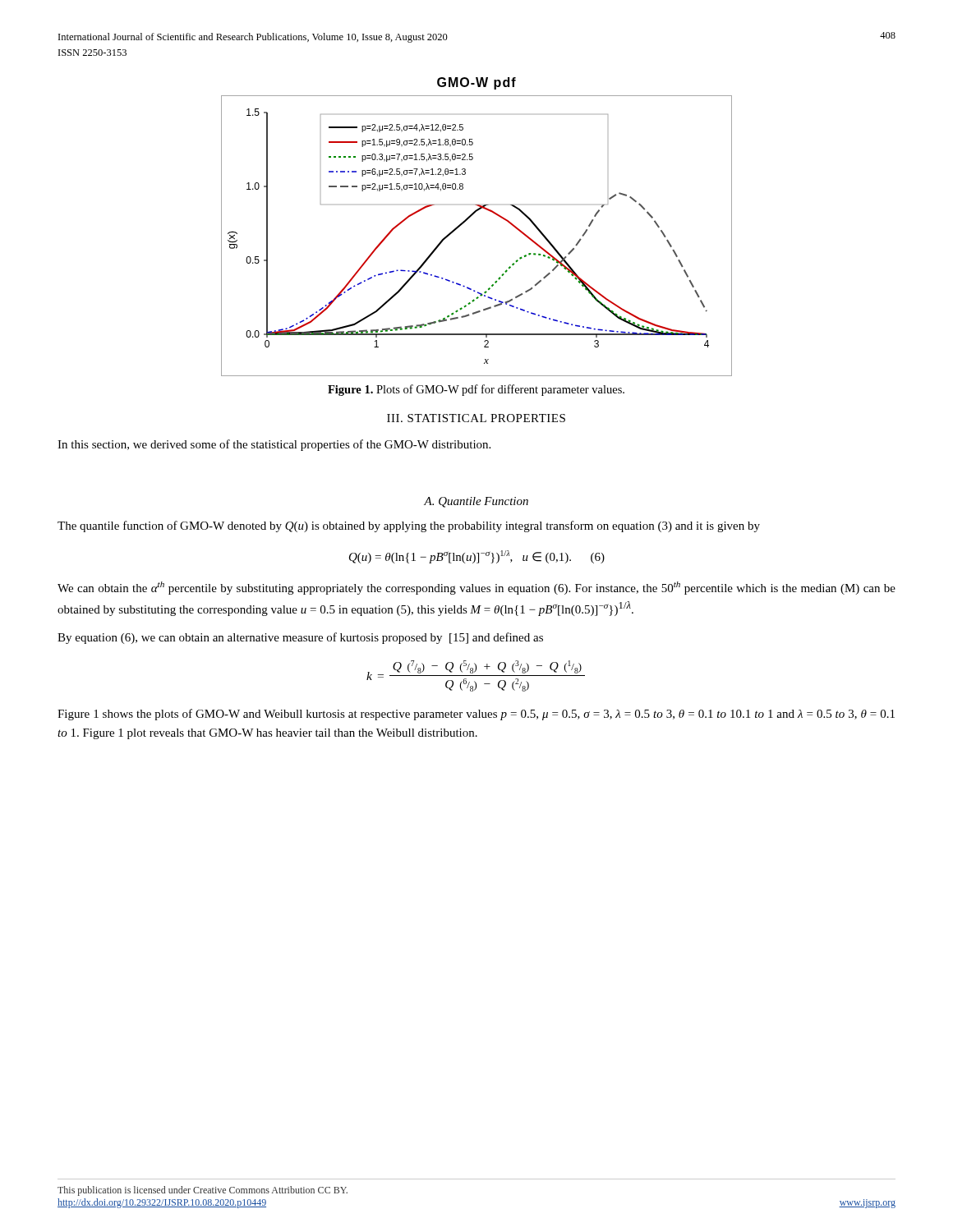Image resolution: width=953 pixels, height=1232 pixels.
Task: Find the caption that says "Figure 1. Plots of GMO-W pdf"
Action: [x=476, y=389]
